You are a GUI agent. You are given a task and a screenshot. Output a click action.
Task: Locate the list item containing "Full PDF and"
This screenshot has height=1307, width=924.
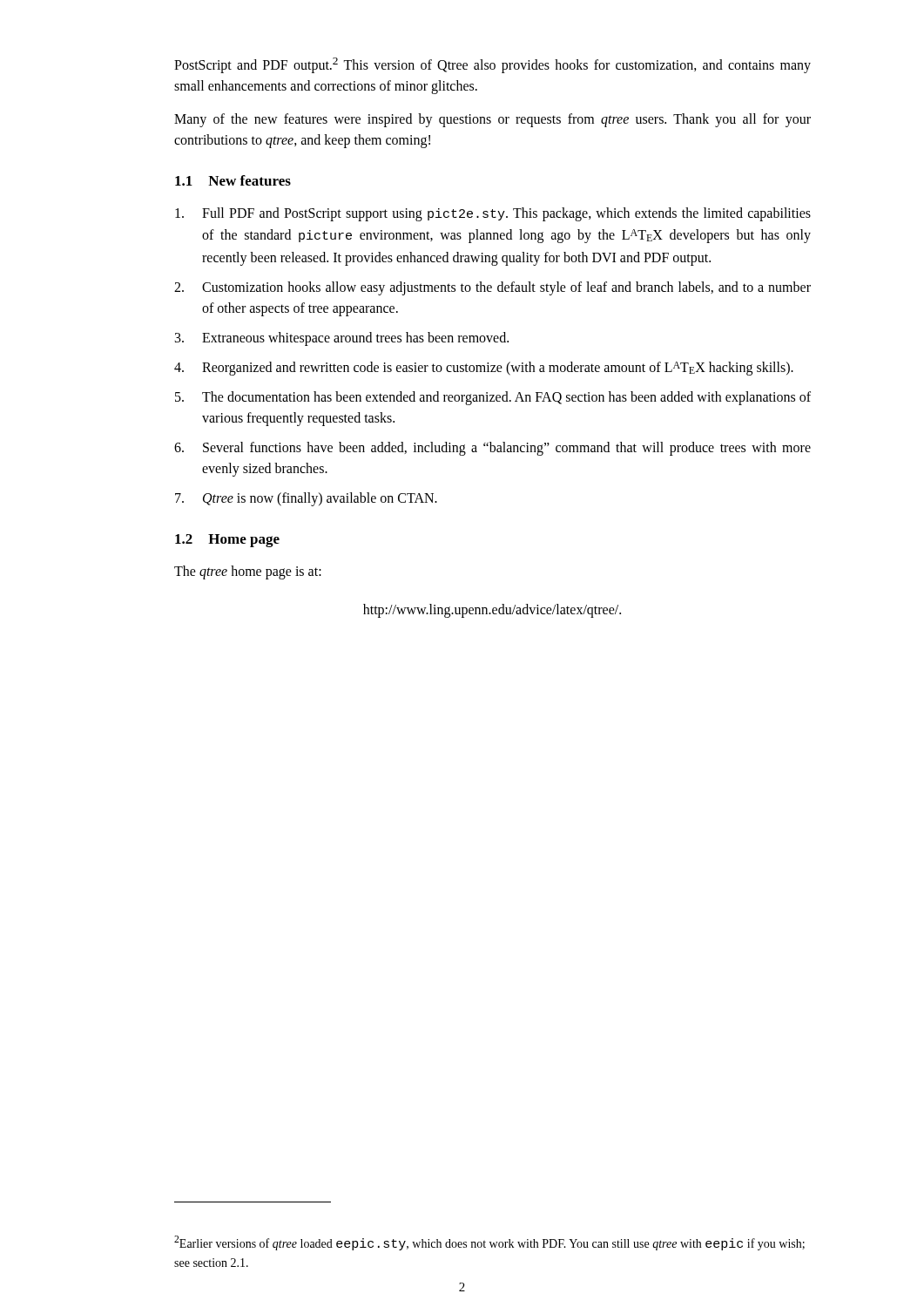click(492, 236)
